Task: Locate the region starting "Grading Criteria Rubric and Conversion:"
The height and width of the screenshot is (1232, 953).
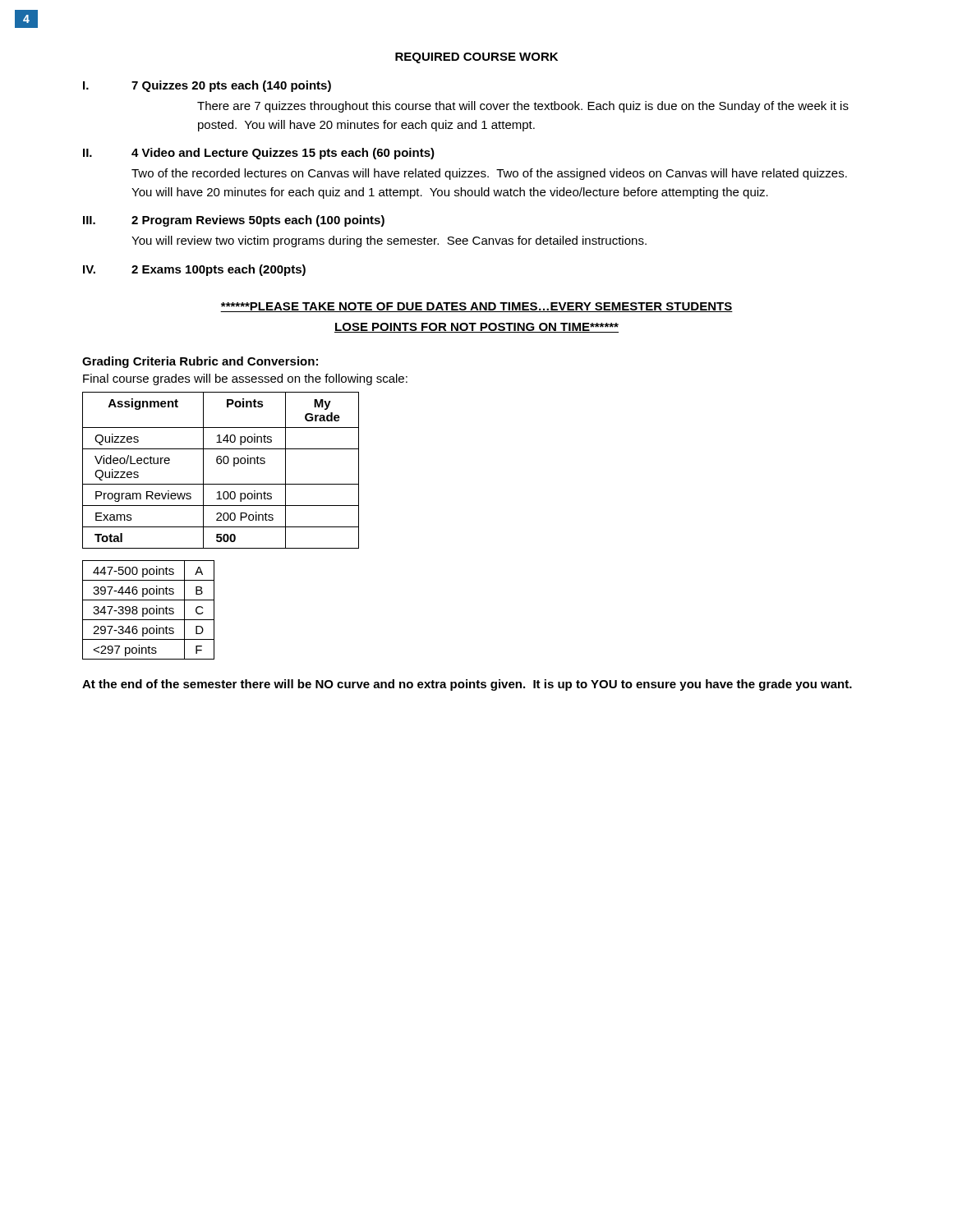Action: [201, 361]
